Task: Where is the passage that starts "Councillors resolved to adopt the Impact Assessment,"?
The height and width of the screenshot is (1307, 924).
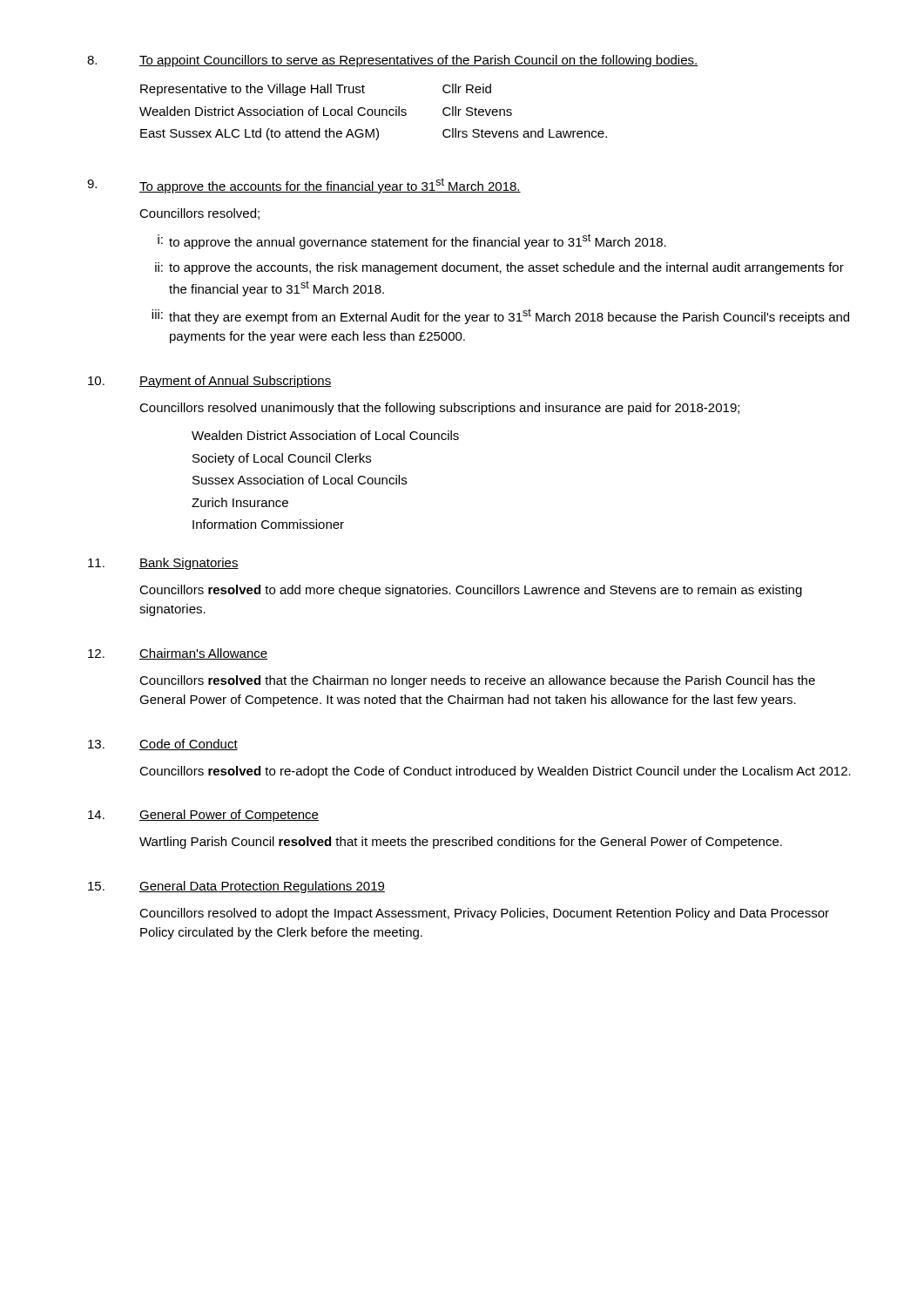Action: coord(484,922)
